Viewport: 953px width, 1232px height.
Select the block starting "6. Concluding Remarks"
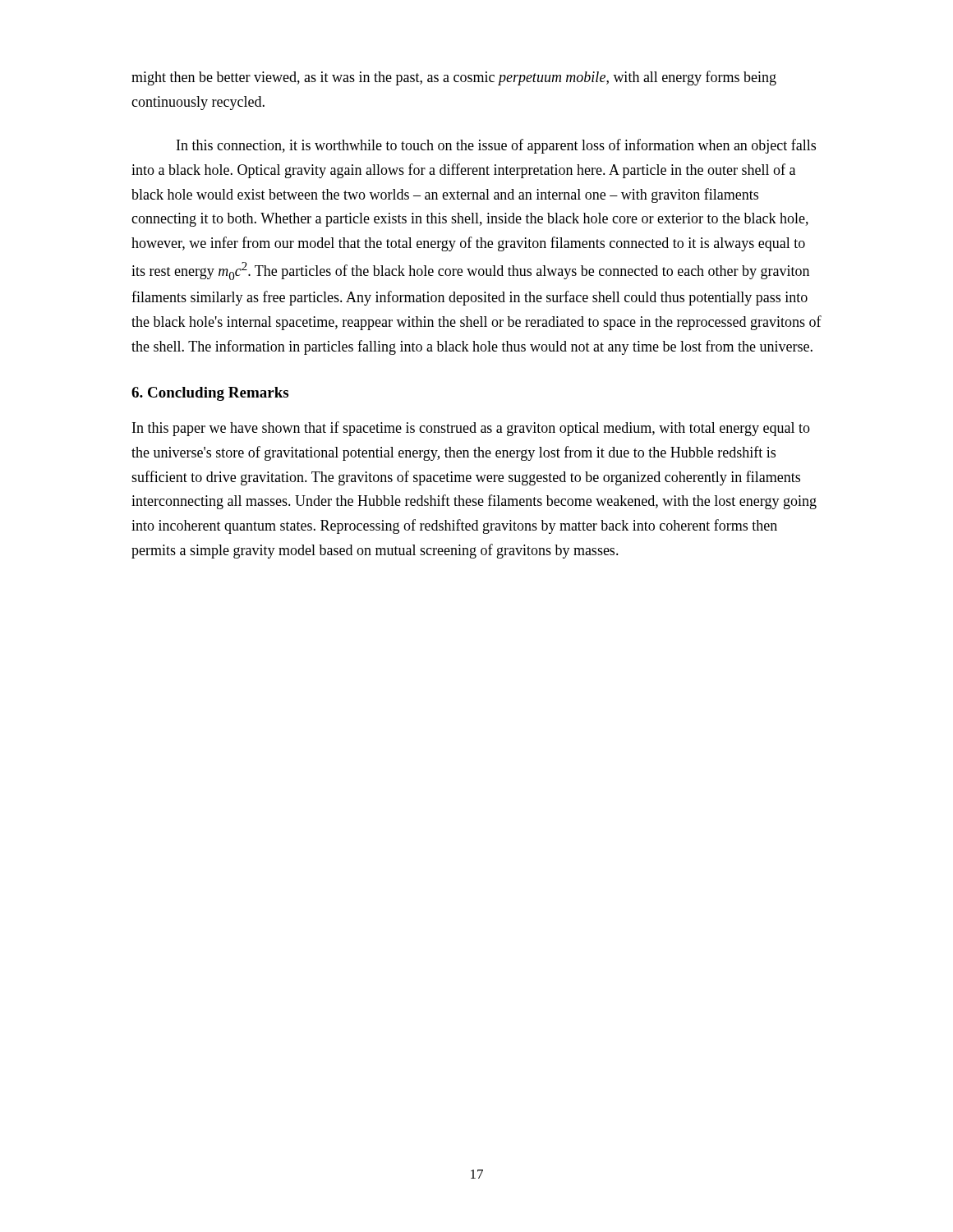pos(210,392)
